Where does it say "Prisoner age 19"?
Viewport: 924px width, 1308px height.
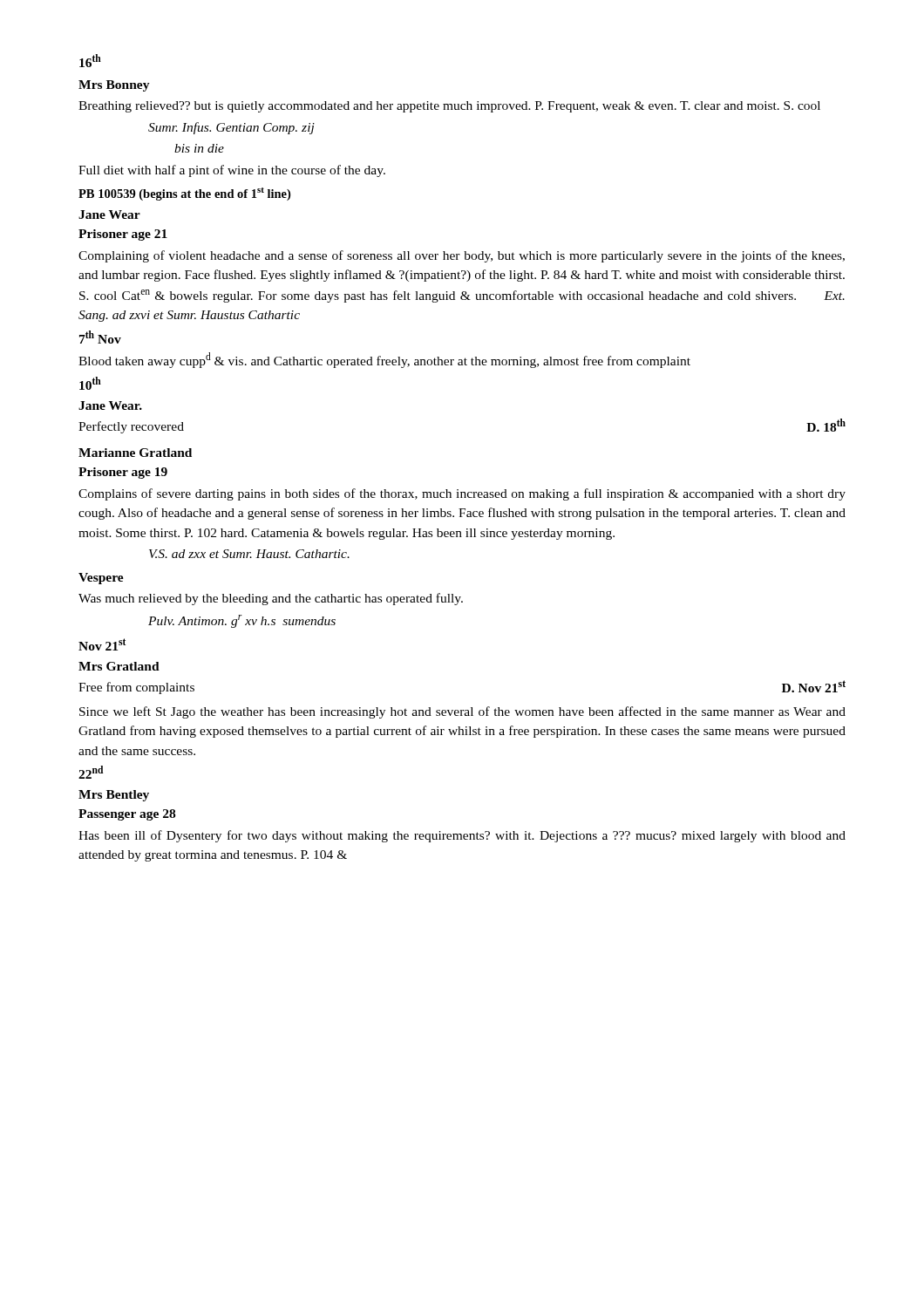pos(123,471)
